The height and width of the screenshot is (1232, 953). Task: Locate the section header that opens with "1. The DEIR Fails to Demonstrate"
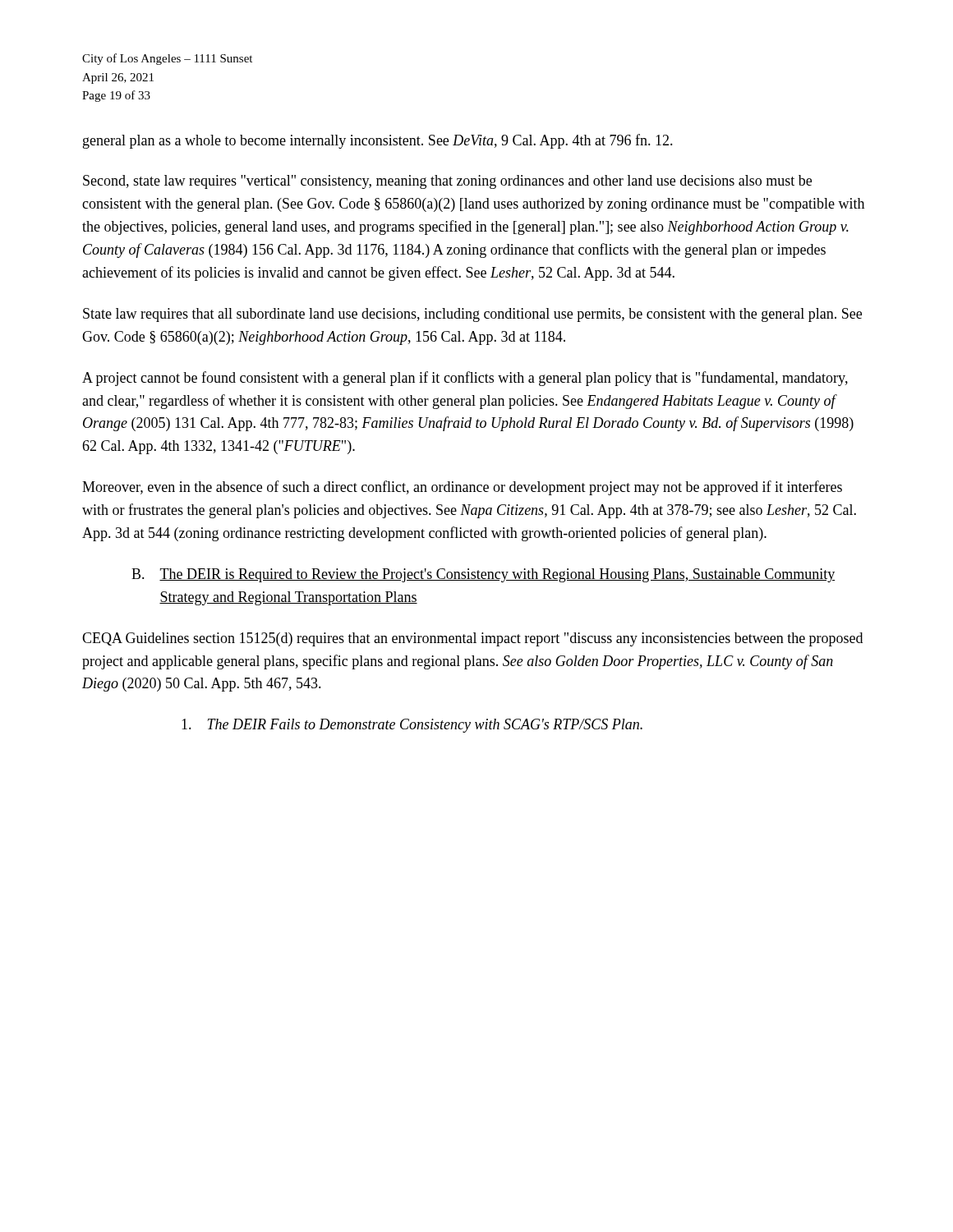[526, 725]
